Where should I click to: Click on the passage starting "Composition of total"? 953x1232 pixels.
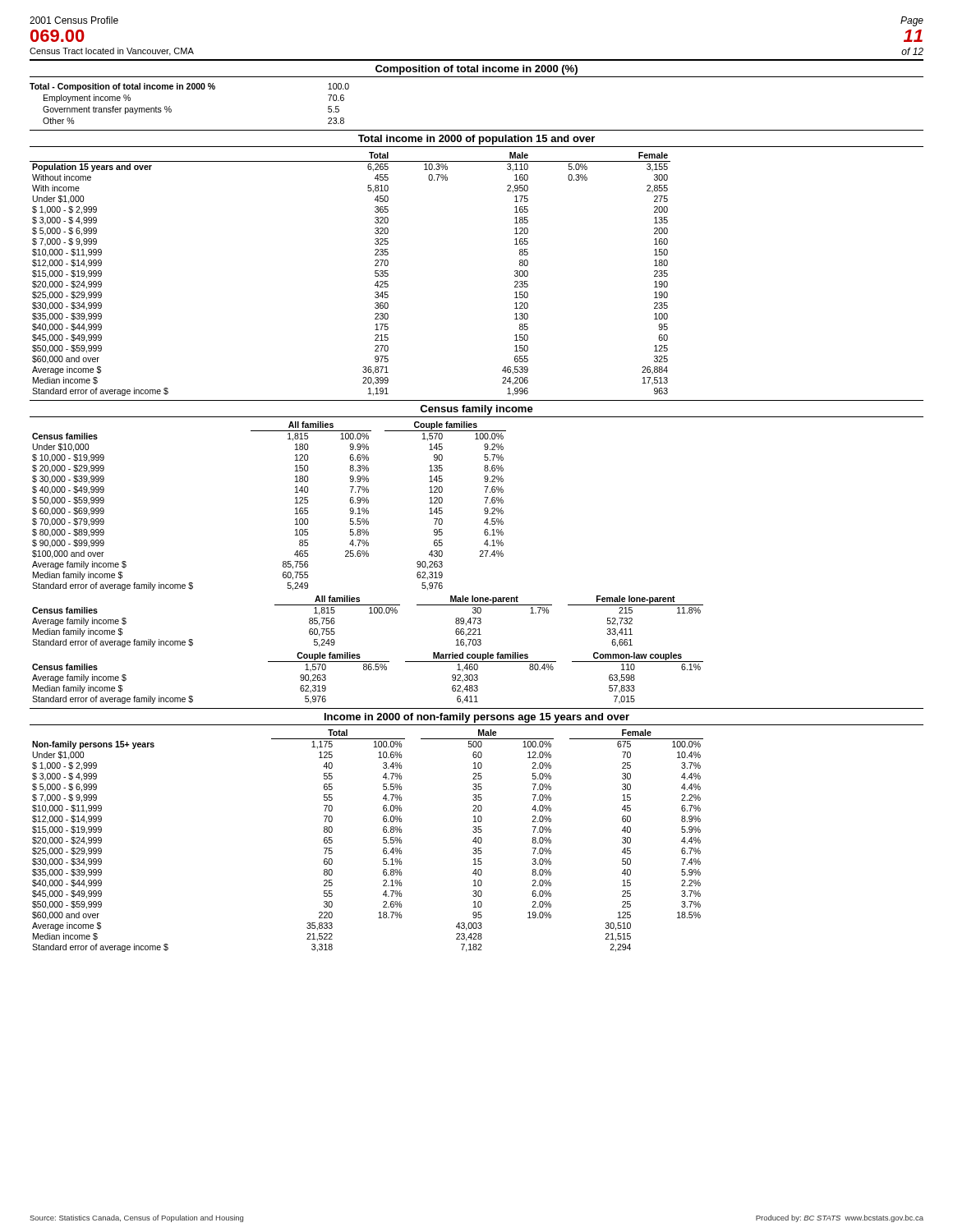tap(476, 69)
